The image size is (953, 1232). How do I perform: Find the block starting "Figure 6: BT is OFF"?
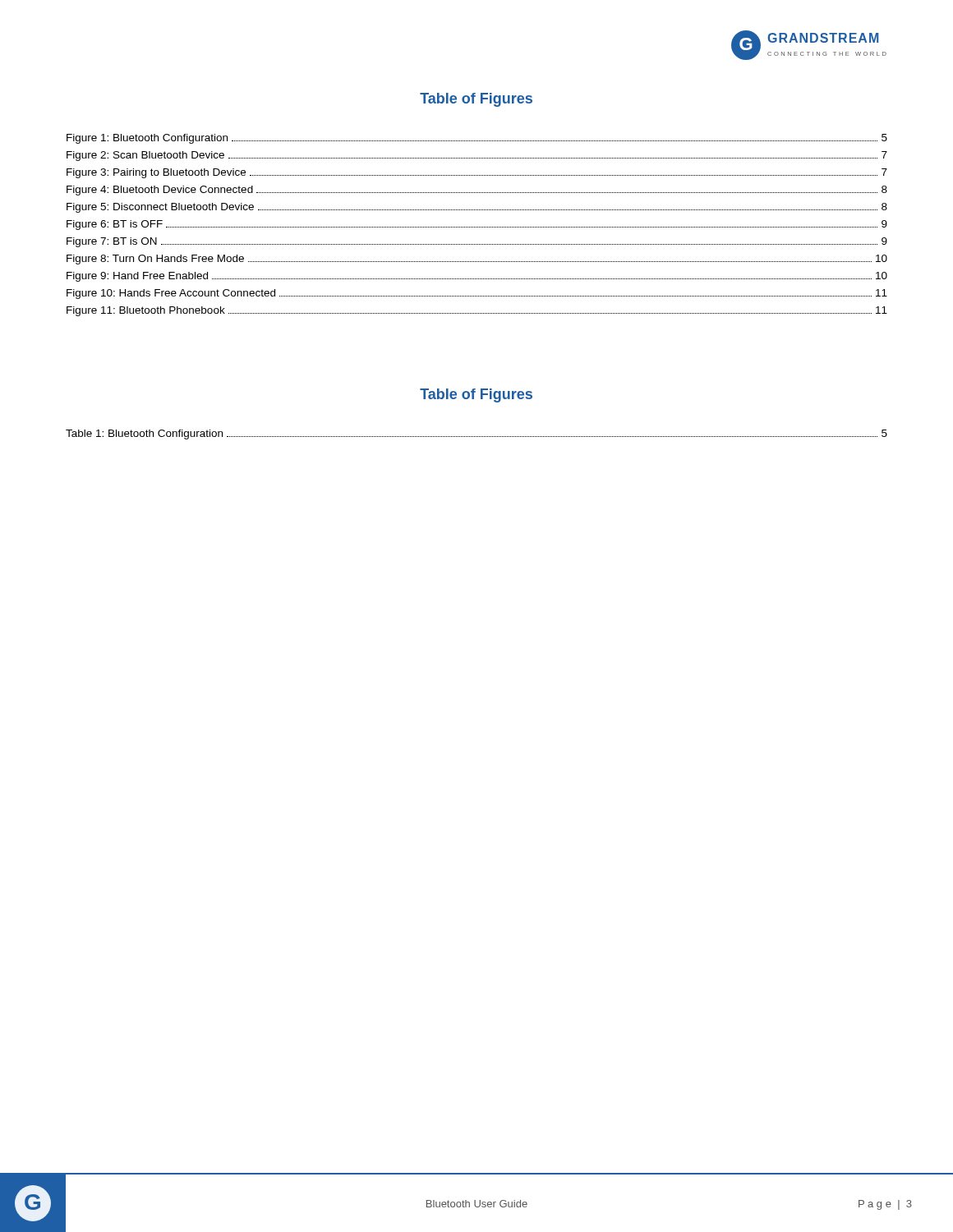pyautogui.click(x=476, y=224)
